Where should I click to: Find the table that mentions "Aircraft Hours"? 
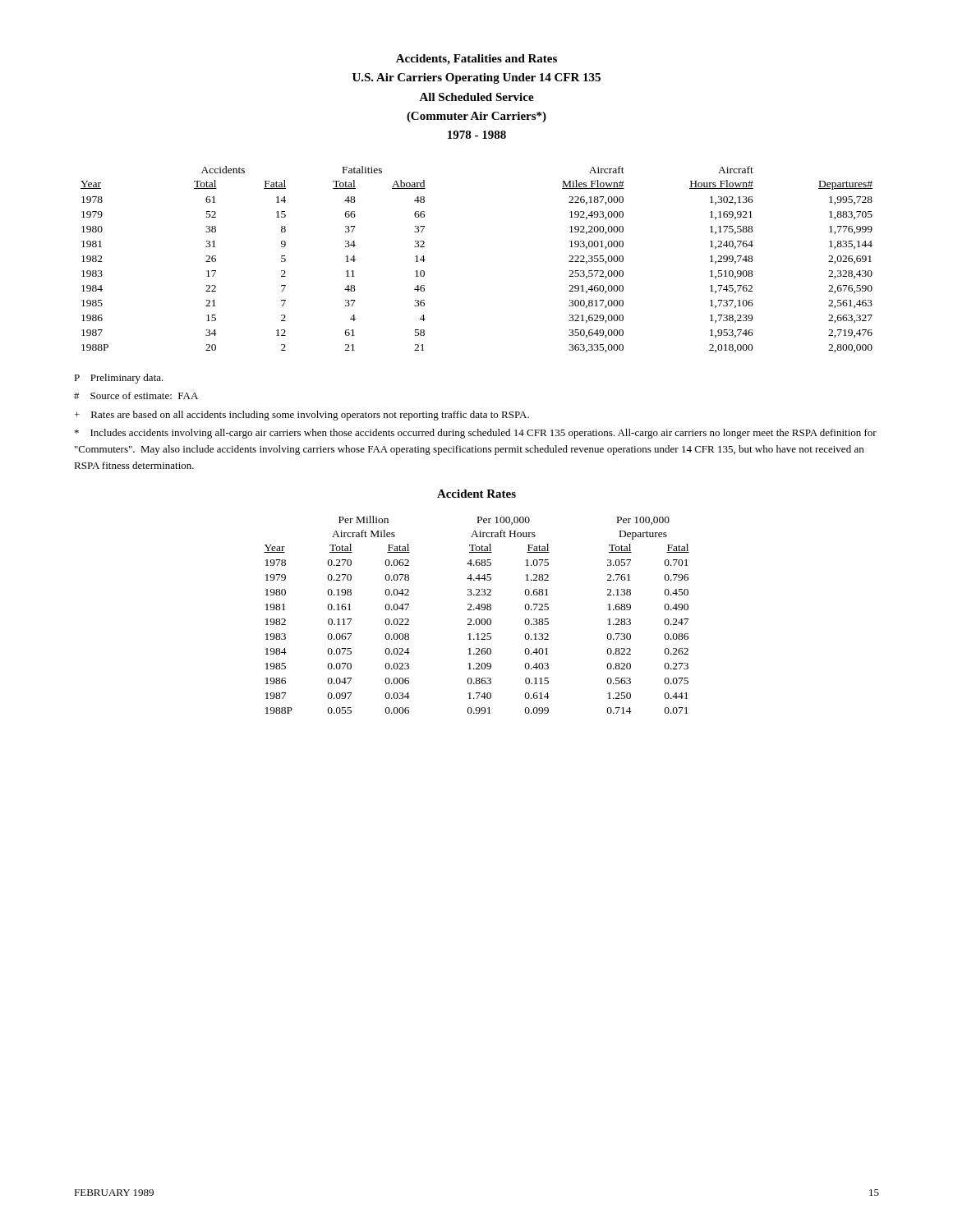point(476,615)
